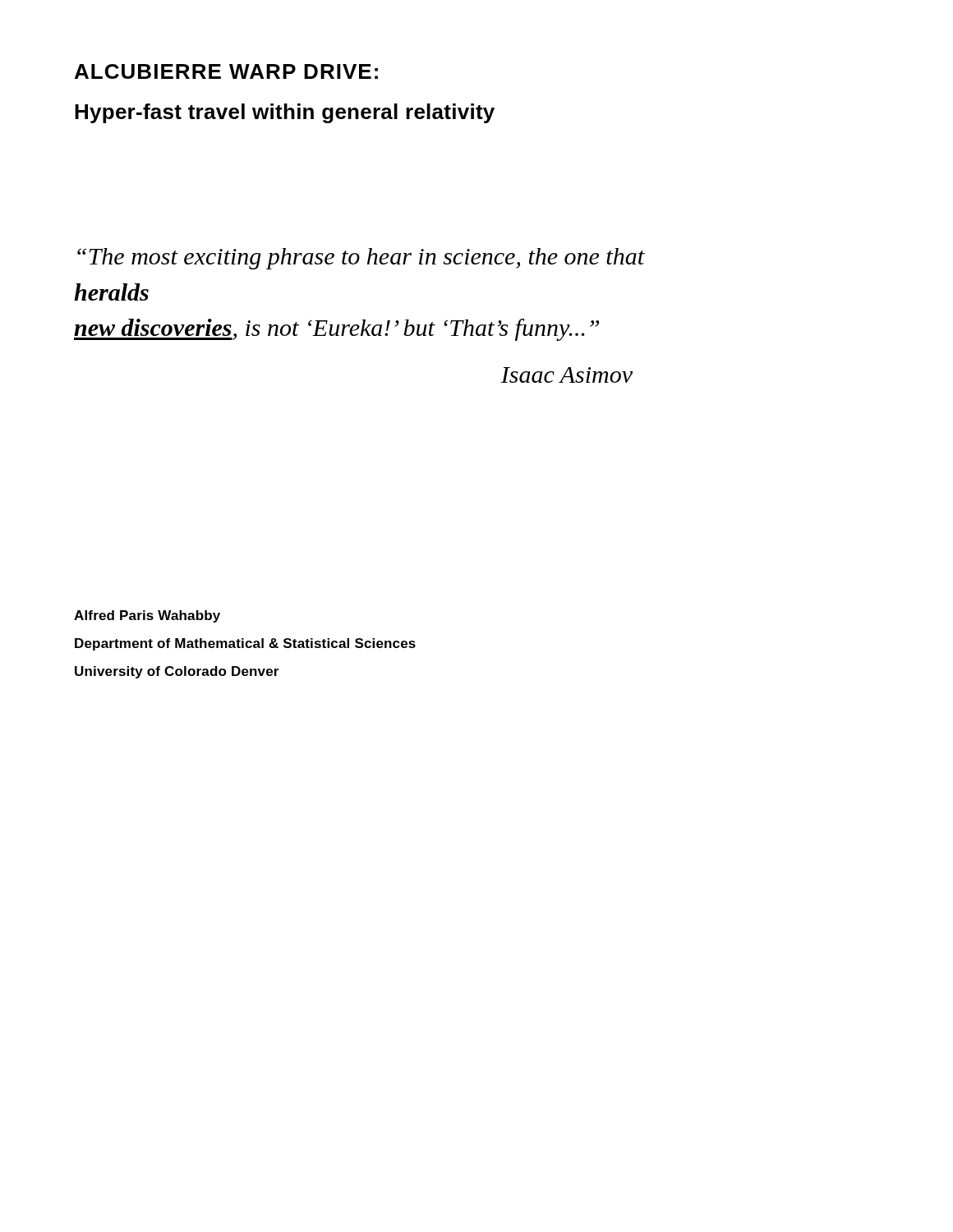Locate the title that says "Hyper-fast travel within general relativity"
953x1232 pixels.
(285, 112)
